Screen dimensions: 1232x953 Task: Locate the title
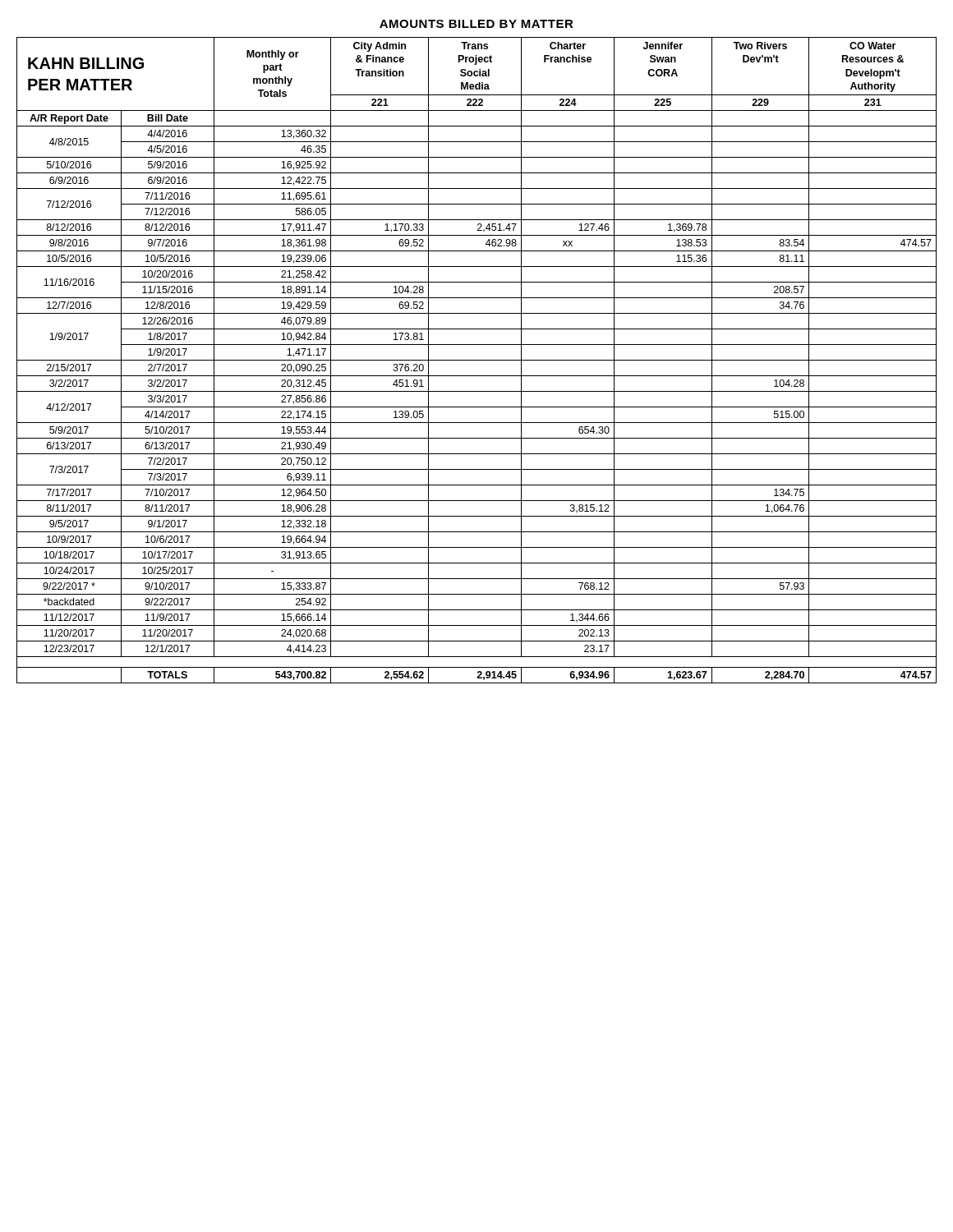(476, 23)
